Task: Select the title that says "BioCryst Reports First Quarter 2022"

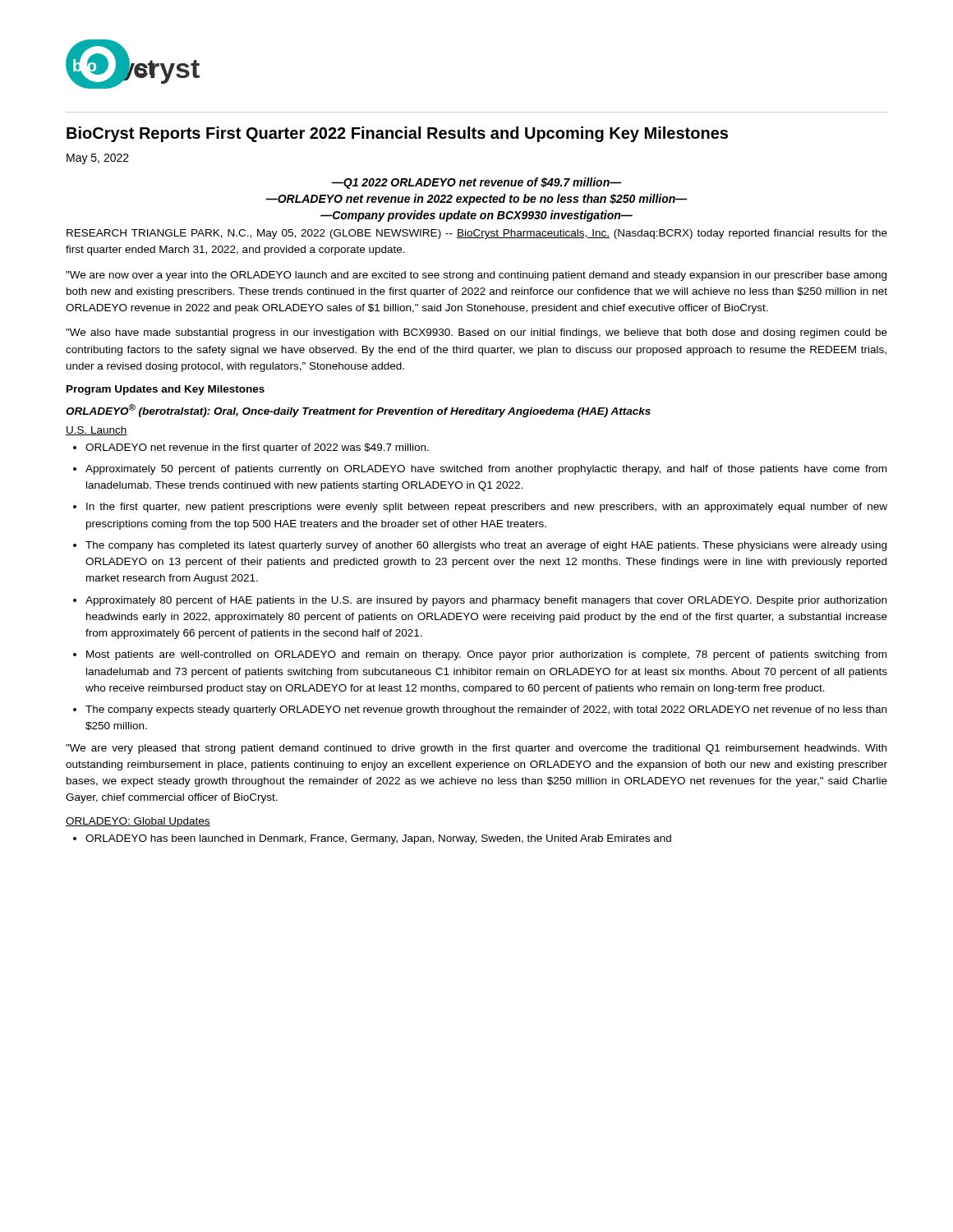Action: 476,133
